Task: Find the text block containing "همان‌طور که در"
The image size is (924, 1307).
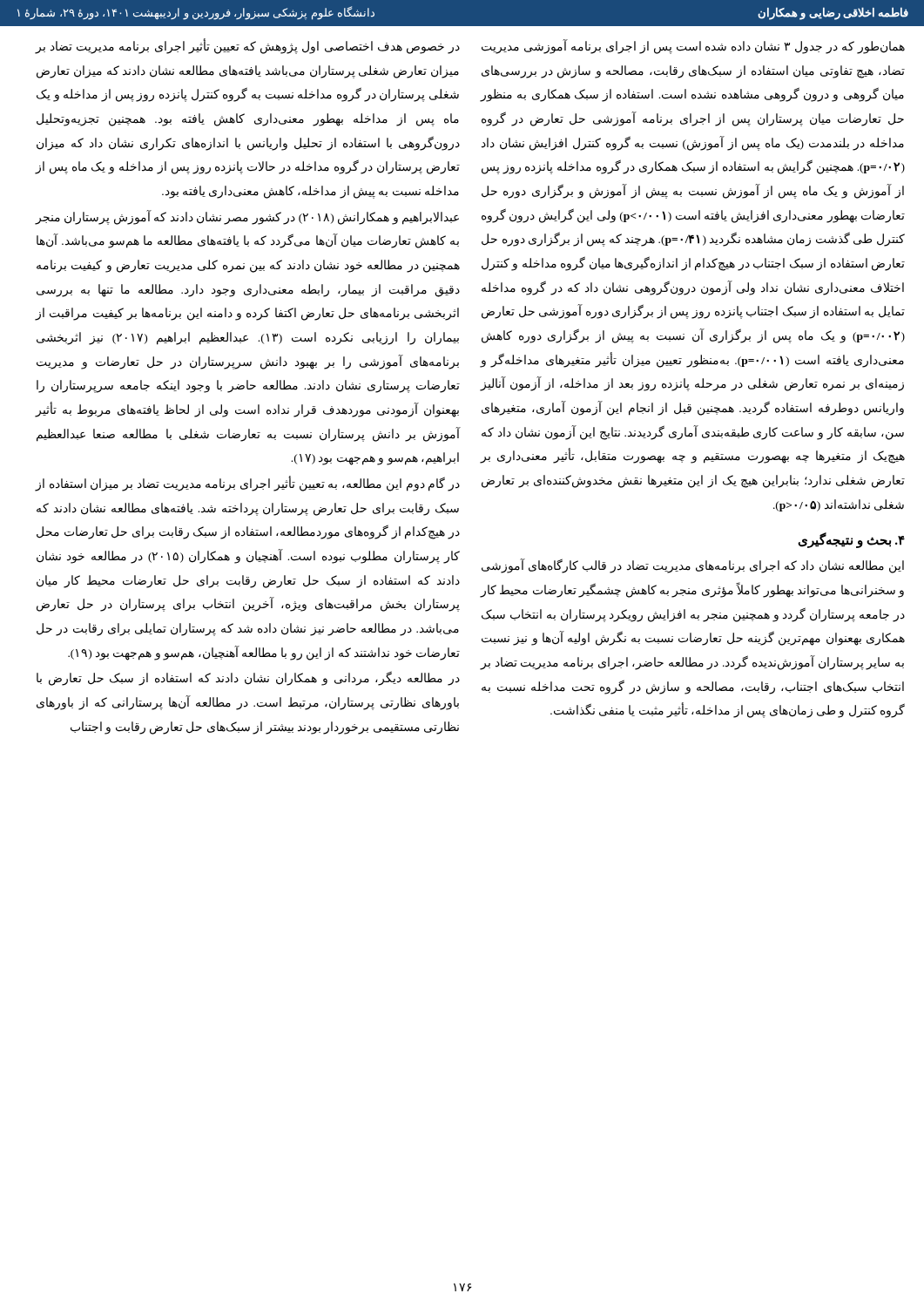Action: click(693, 276)
